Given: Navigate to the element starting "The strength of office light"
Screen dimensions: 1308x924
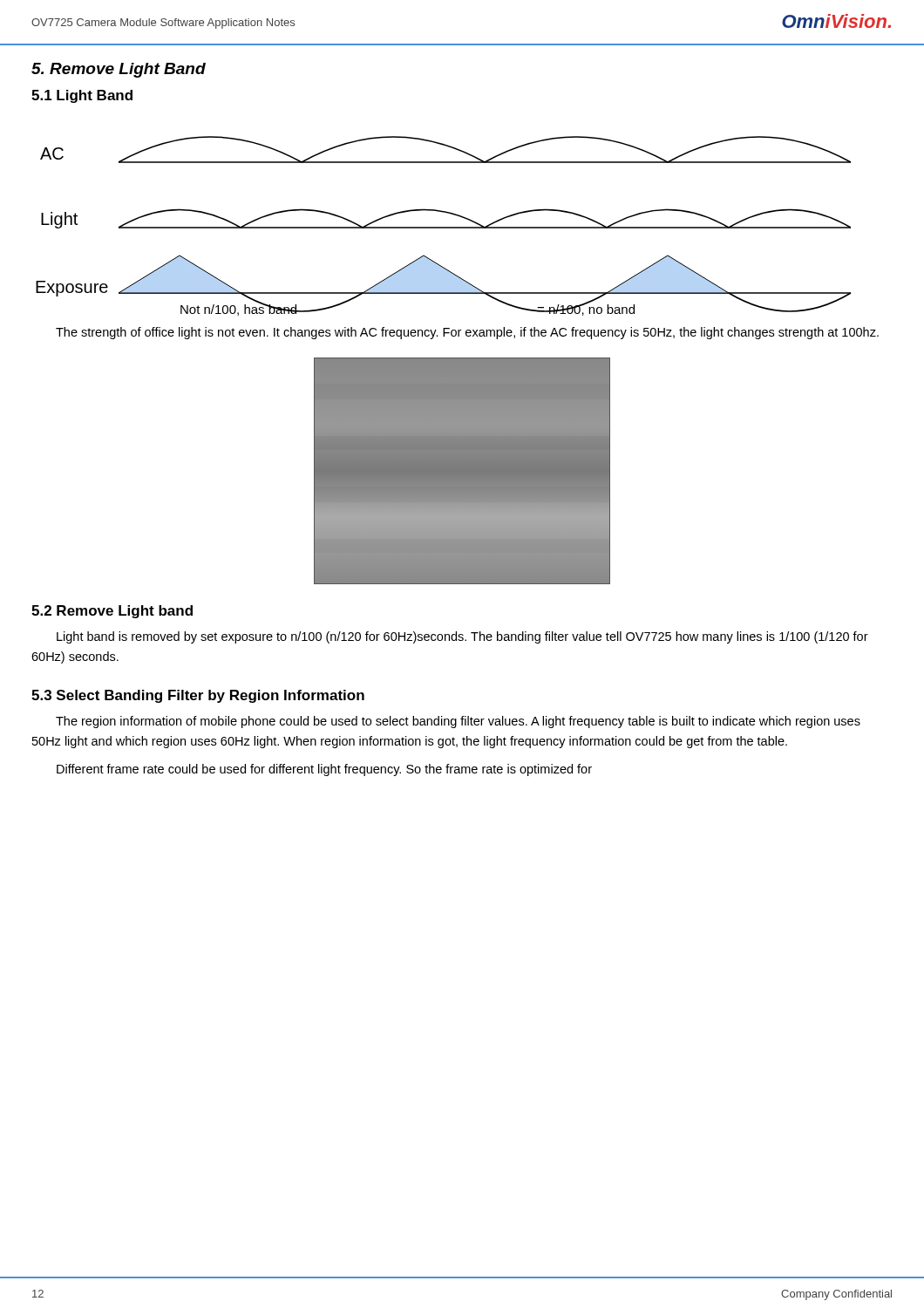Looking at the screenshot, I should point(468,332).
